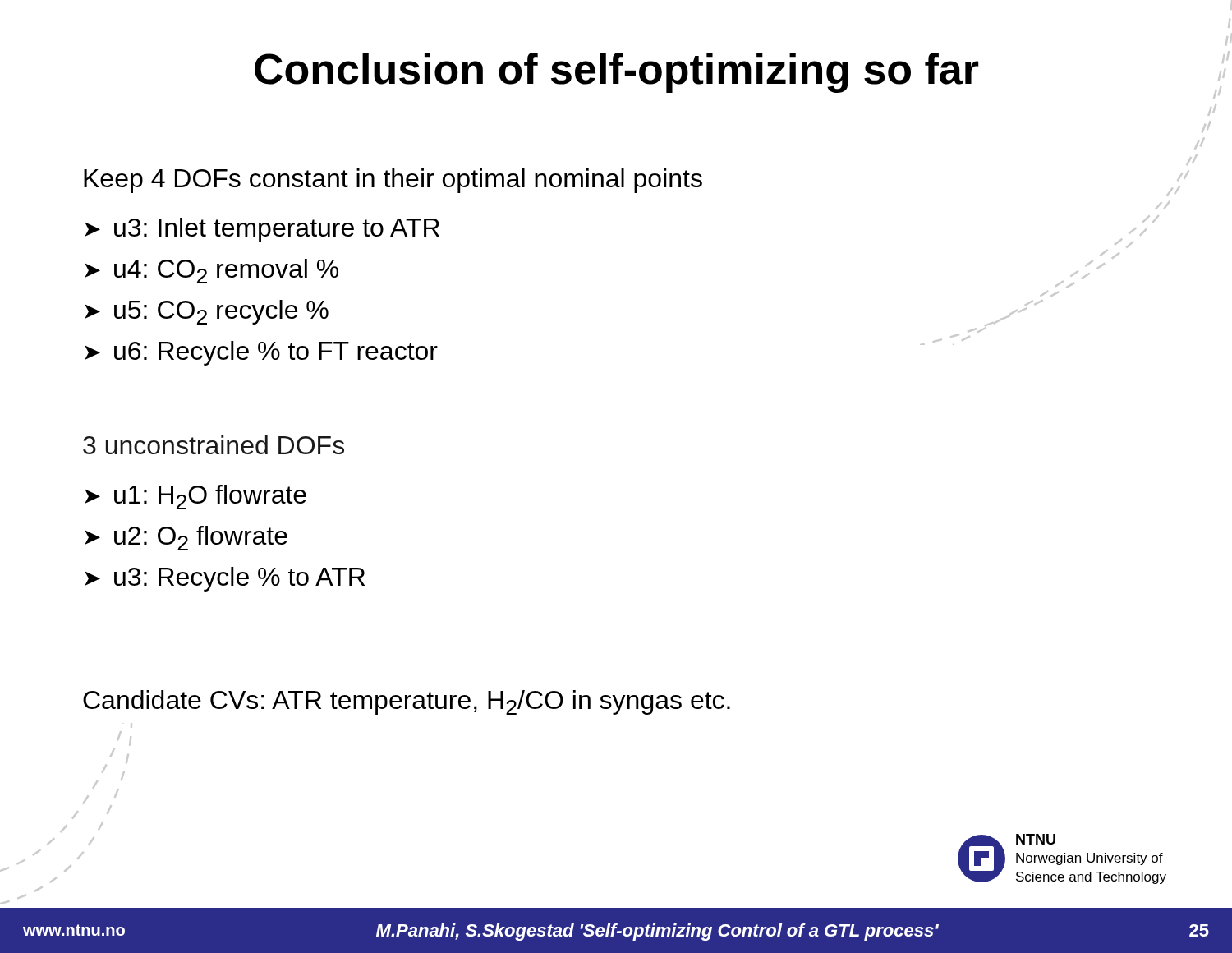
Task: Navigate to the text starting "➤ u4: CO2 removal %"
Action: click(x=211, y=271)
